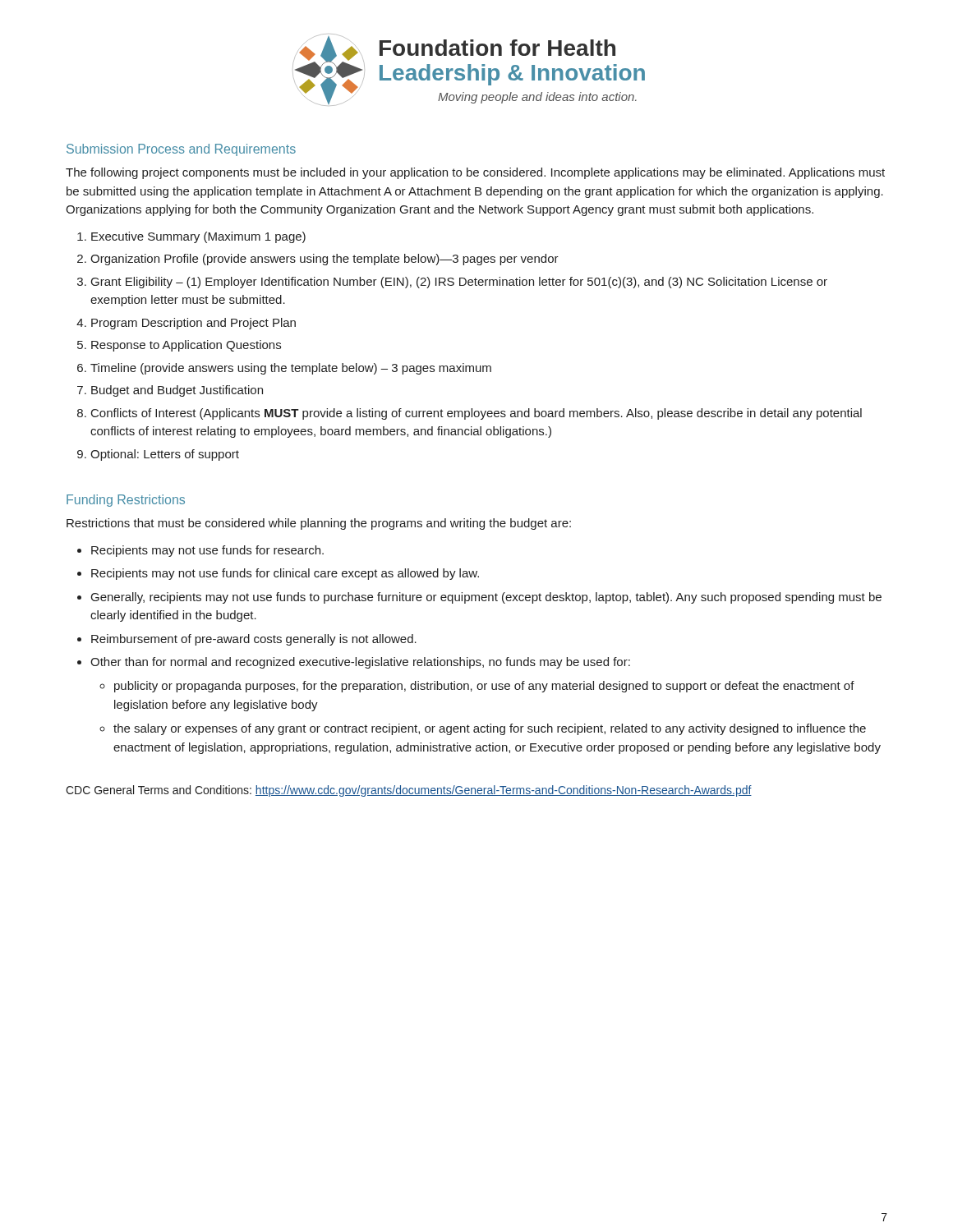Select a logo
Screen dimensions: 1232x953
(476, 71)
